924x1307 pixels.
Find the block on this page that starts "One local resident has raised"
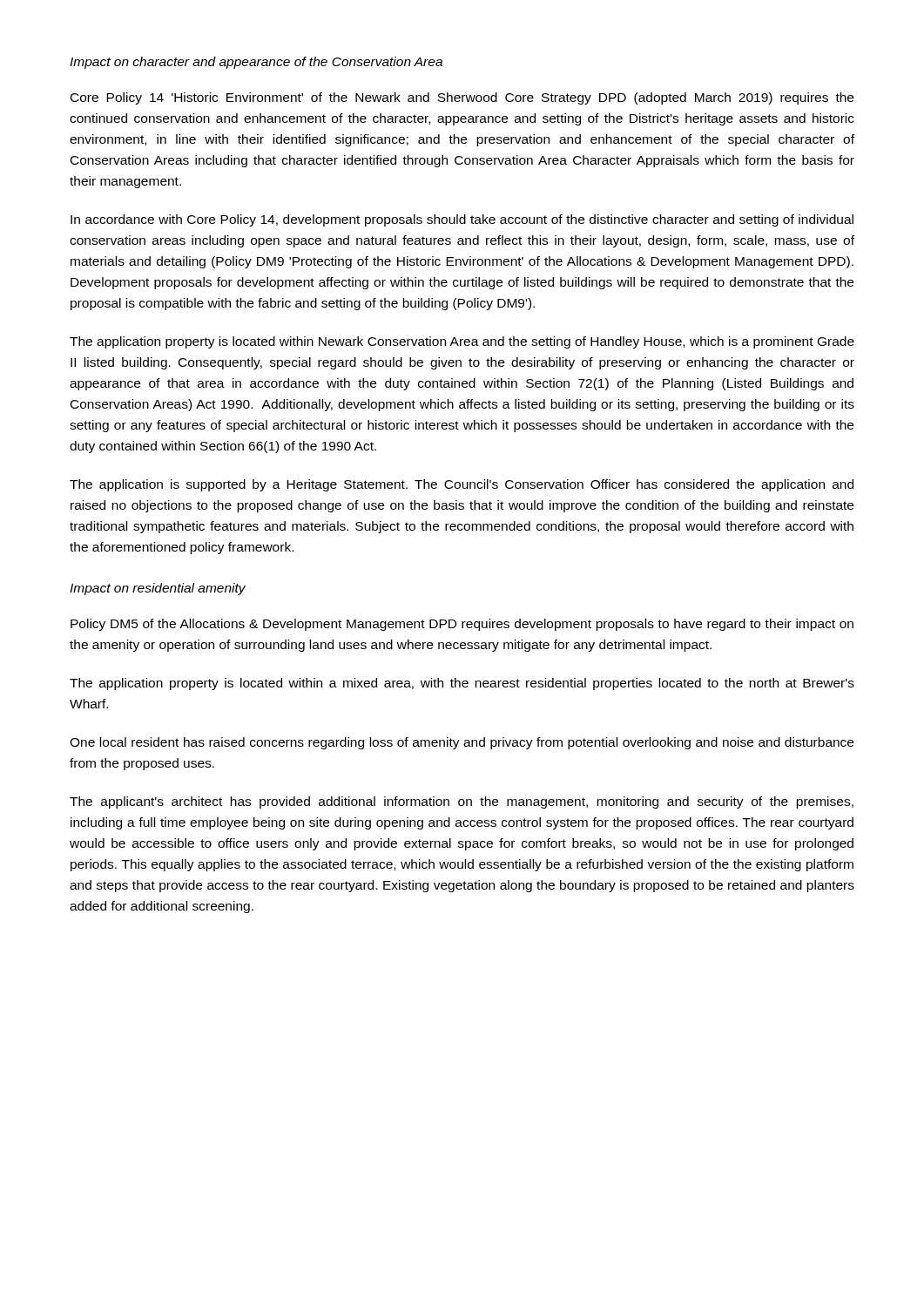tap(462, 752)
